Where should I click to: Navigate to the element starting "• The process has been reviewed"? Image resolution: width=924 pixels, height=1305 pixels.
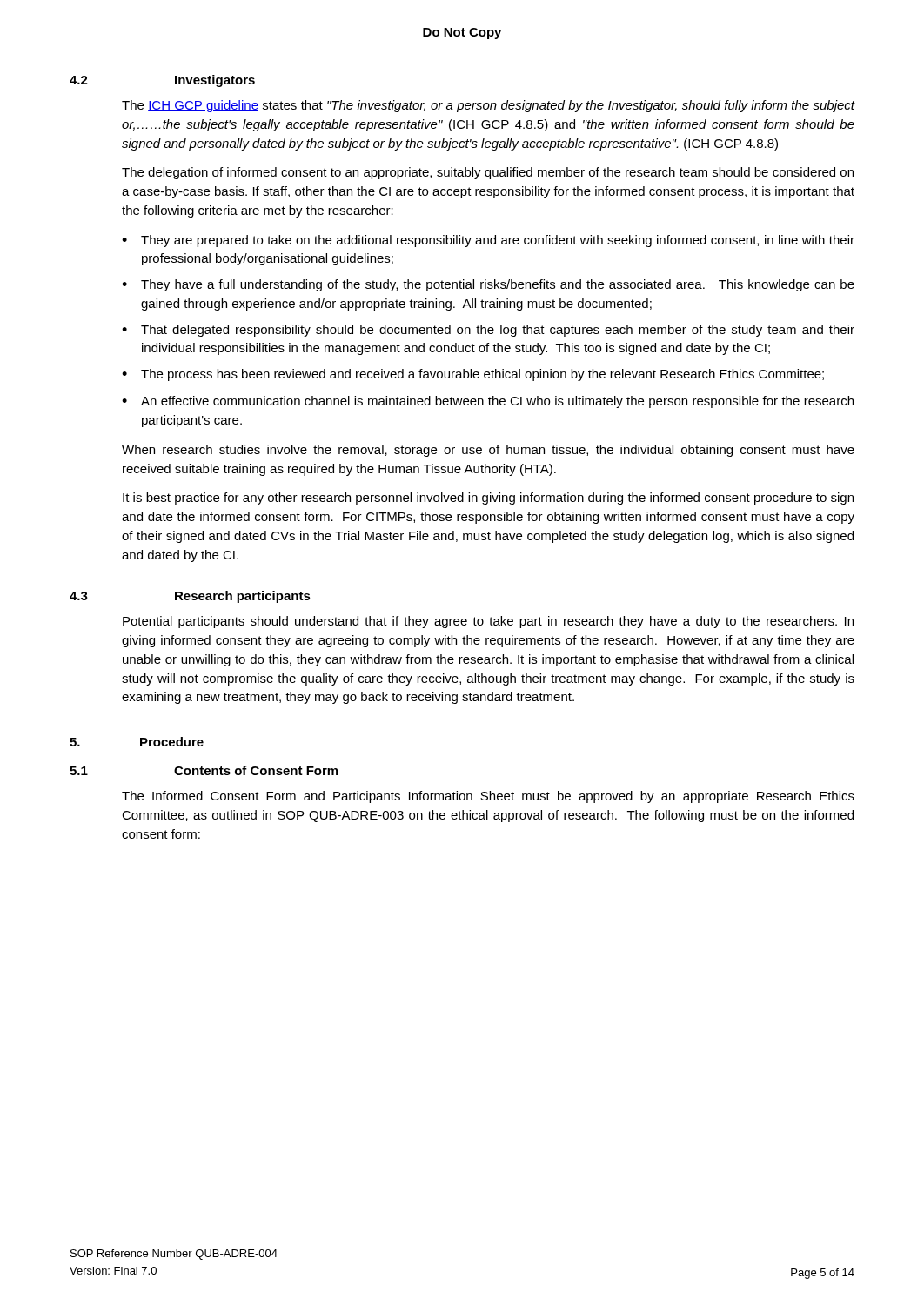tap(488, 375)
